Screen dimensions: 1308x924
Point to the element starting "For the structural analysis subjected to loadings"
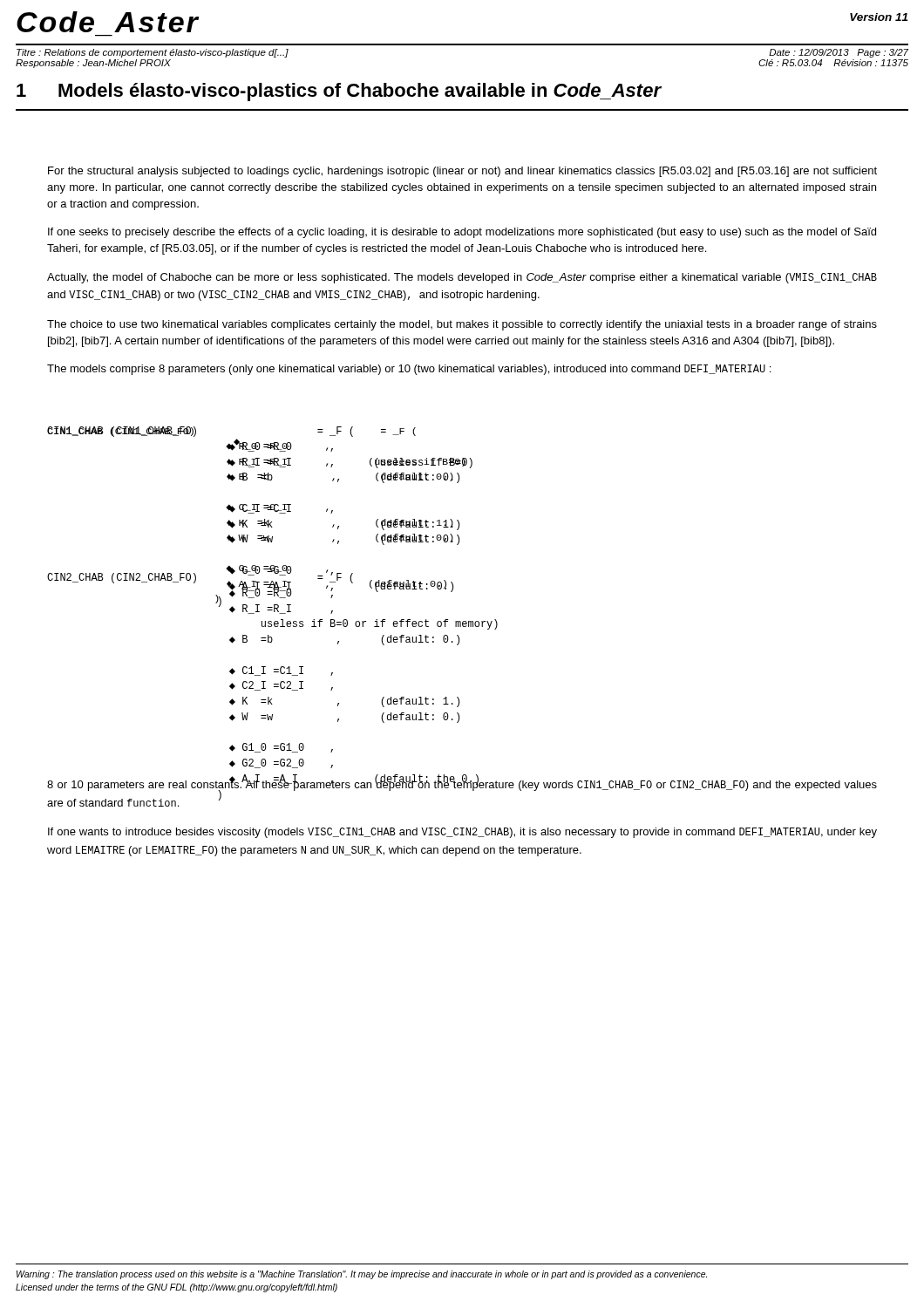coord(462,187)
